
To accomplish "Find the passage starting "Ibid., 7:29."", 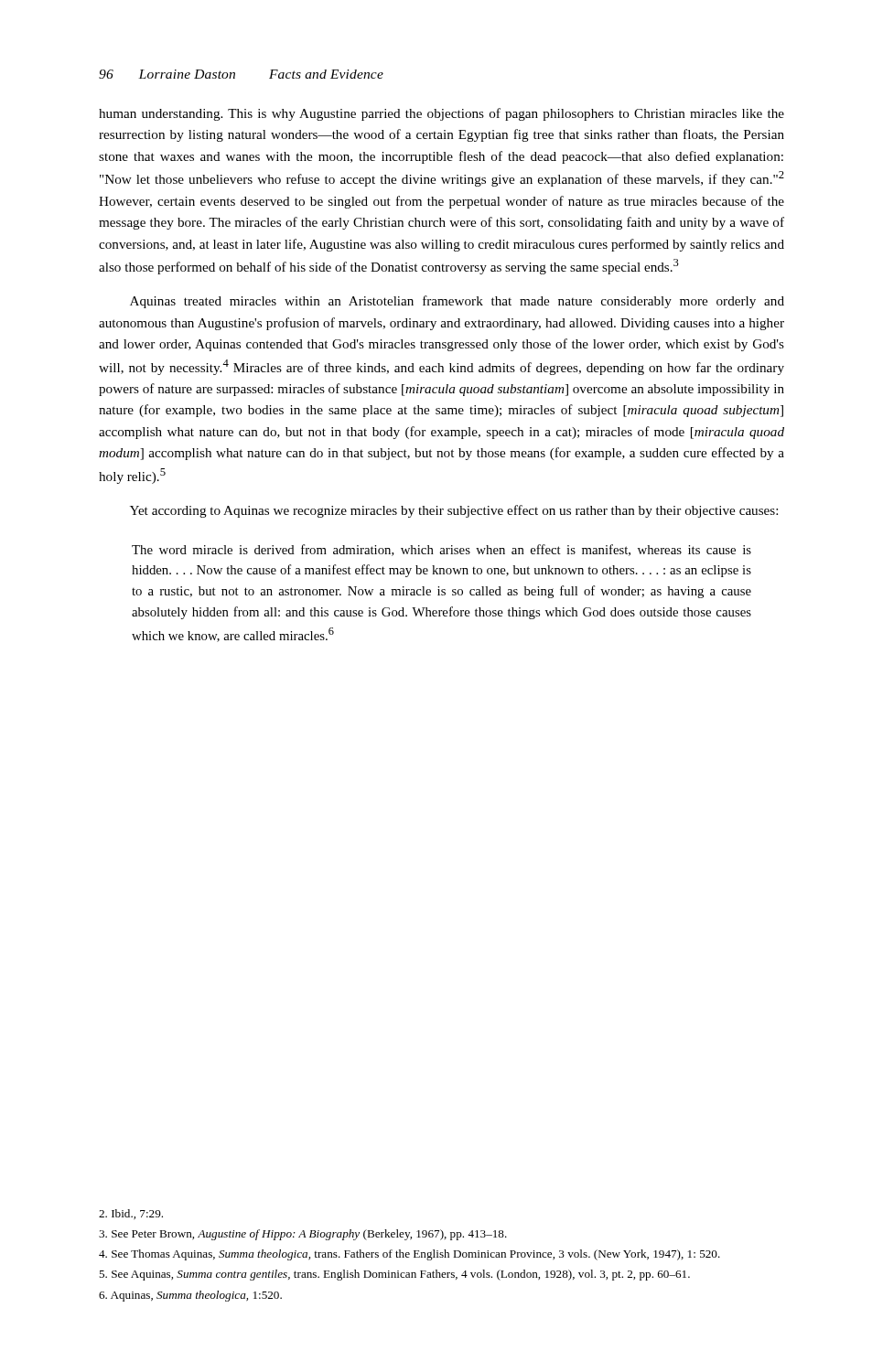I will tap(131, 1213).
